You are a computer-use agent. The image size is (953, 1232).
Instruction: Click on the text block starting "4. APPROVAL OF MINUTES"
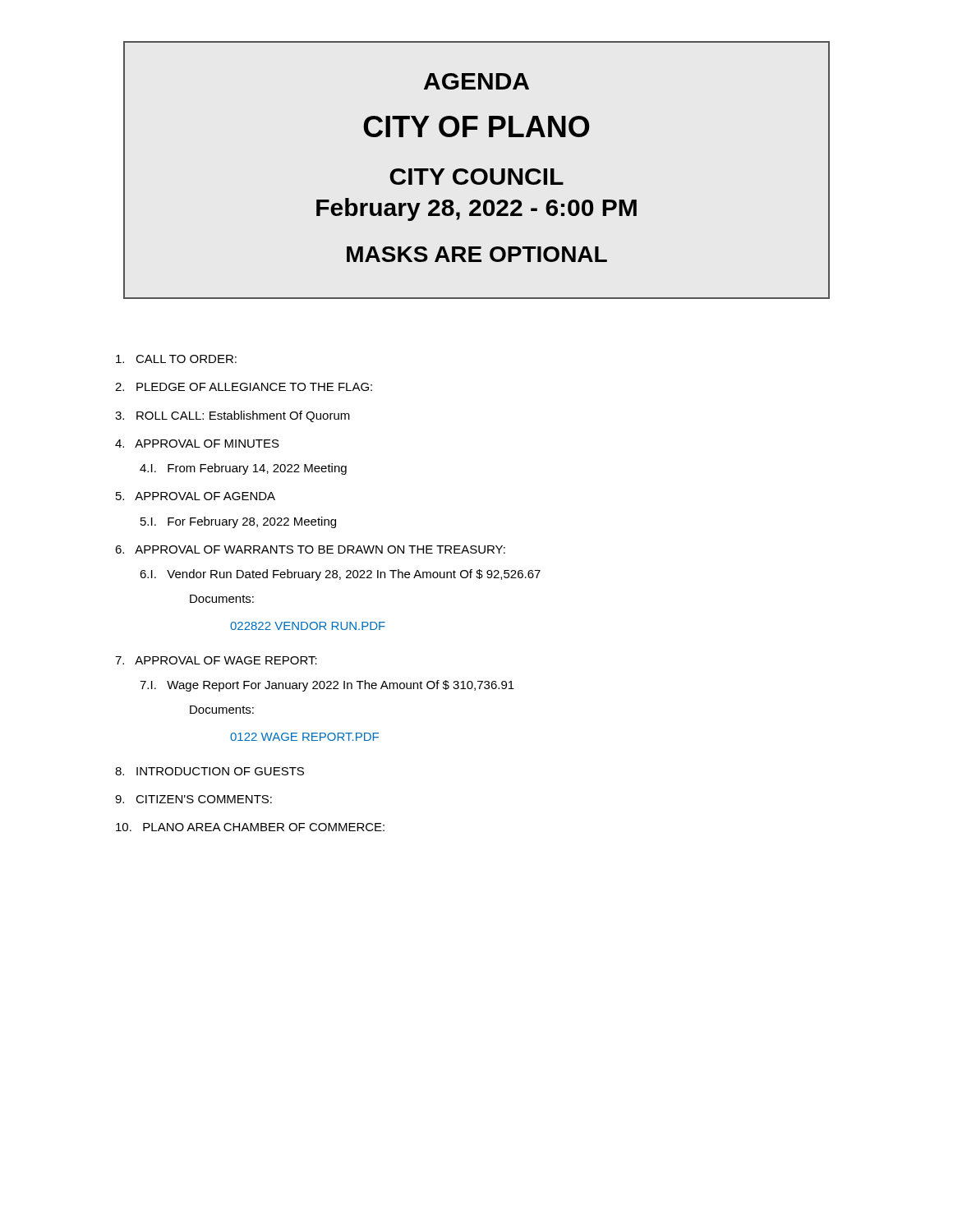point(197,443)
